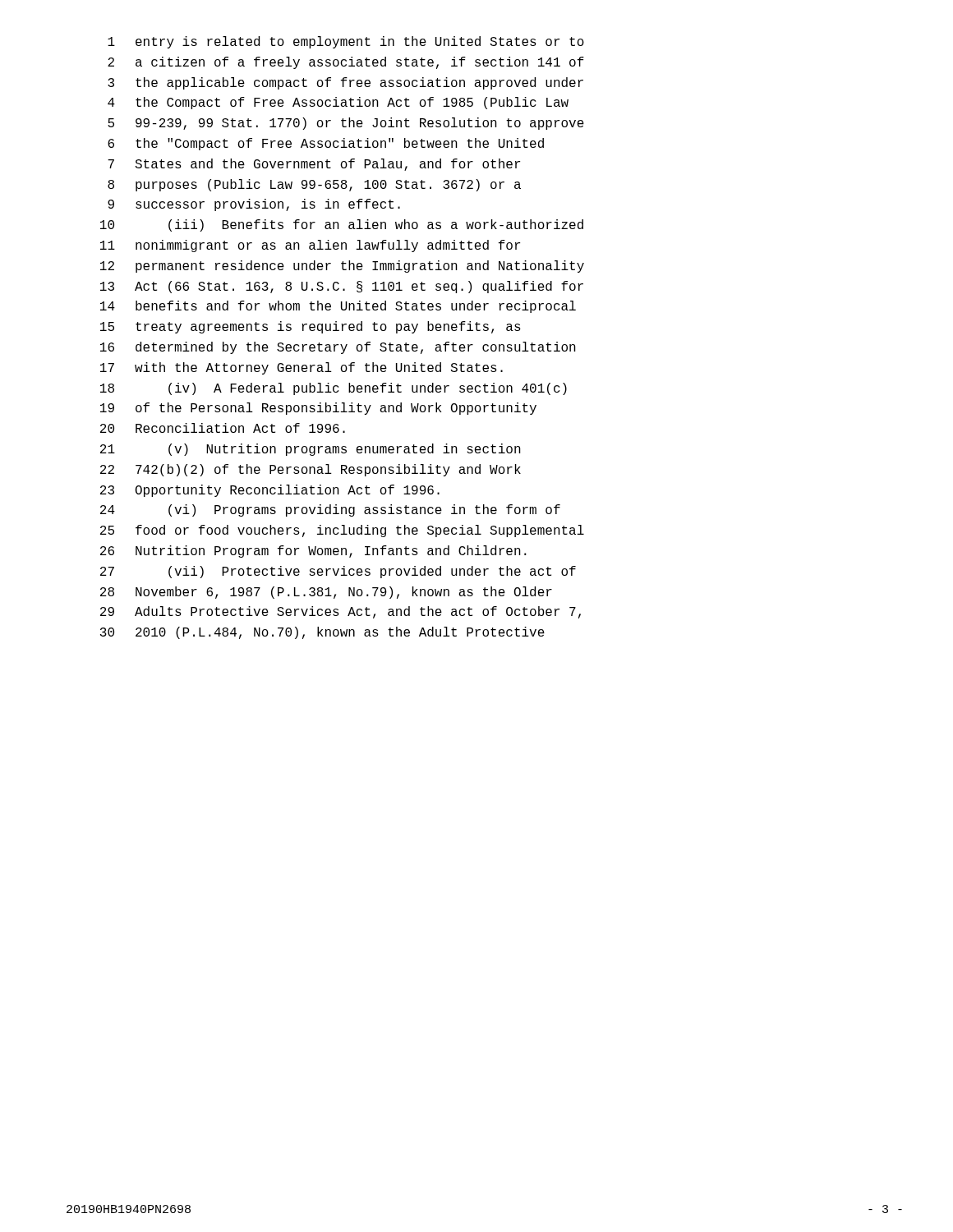Locate the list item containing "3 the applicable compact of"
The height and width of the screenshot is (1232, 953).
pyautogui.click(x=485, y=84)
